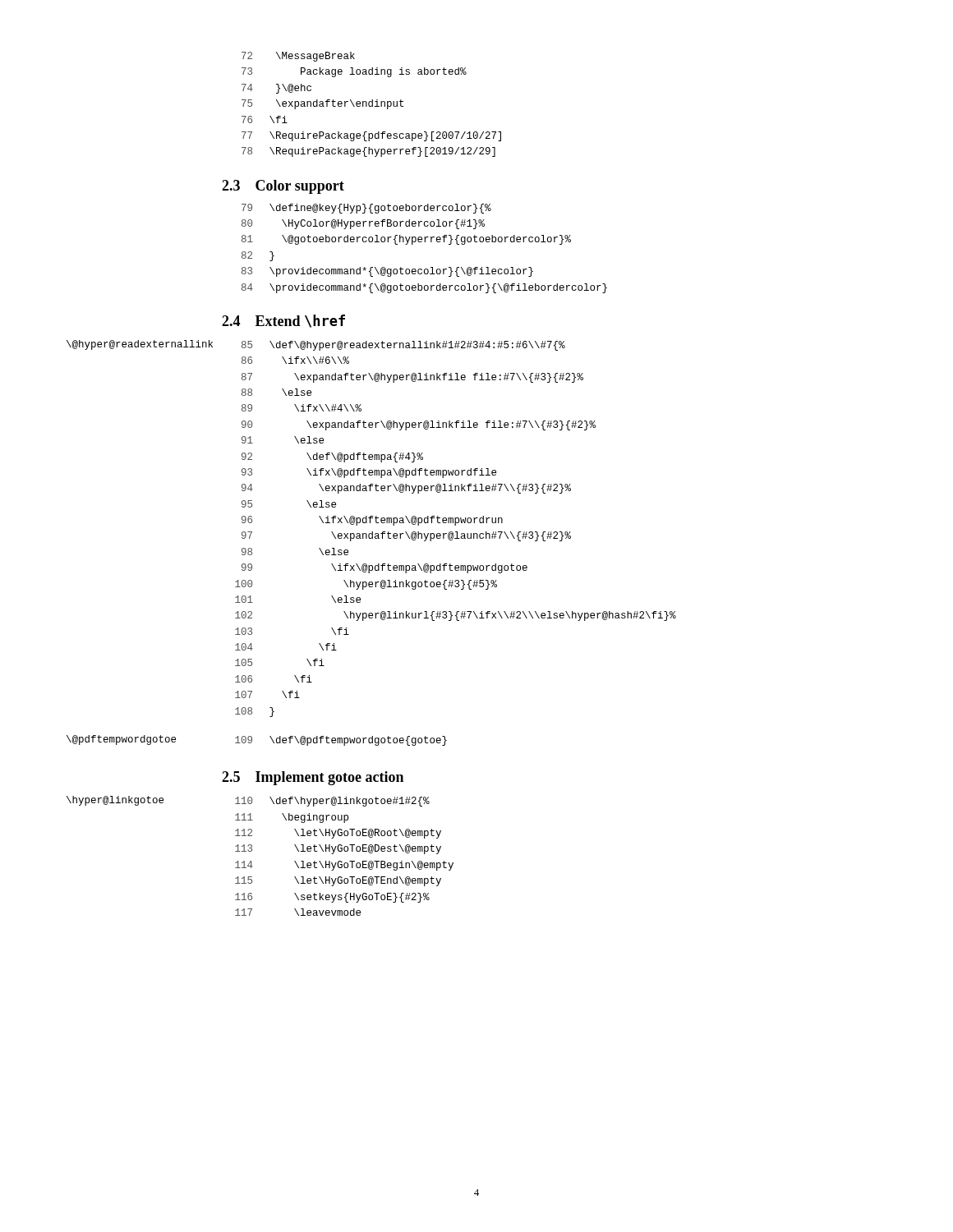The image size is (953, 1232).
Task: Navigate to the region starting "109 \def\@pdftempwordgotoe{gotoe}"
Action: (341, 741)
